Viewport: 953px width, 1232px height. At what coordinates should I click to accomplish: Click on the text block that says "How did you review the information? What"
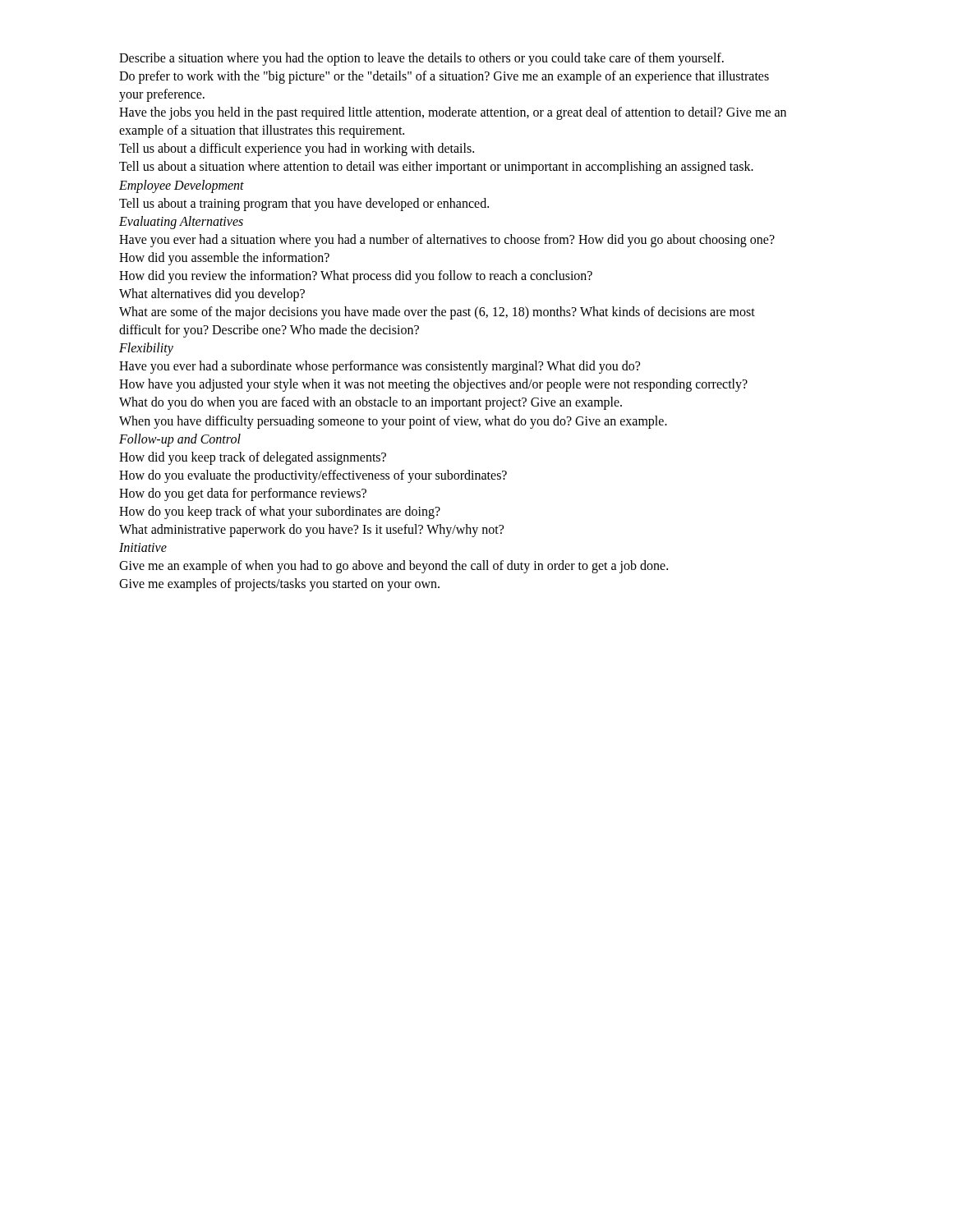coord(356,276)
